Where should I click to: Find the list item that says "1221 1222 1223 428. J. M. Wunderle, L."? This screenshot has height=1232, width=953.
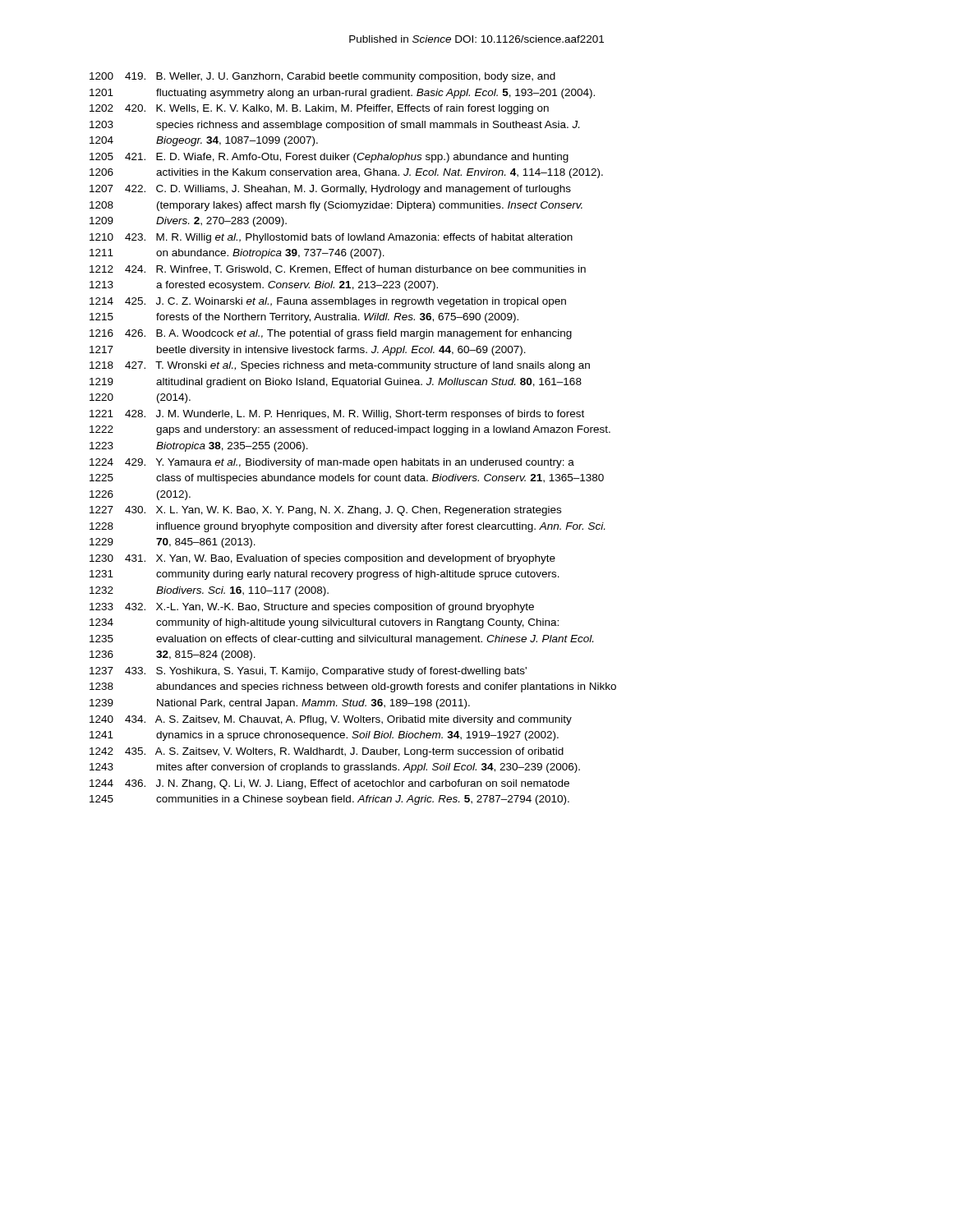click(476, 430)
